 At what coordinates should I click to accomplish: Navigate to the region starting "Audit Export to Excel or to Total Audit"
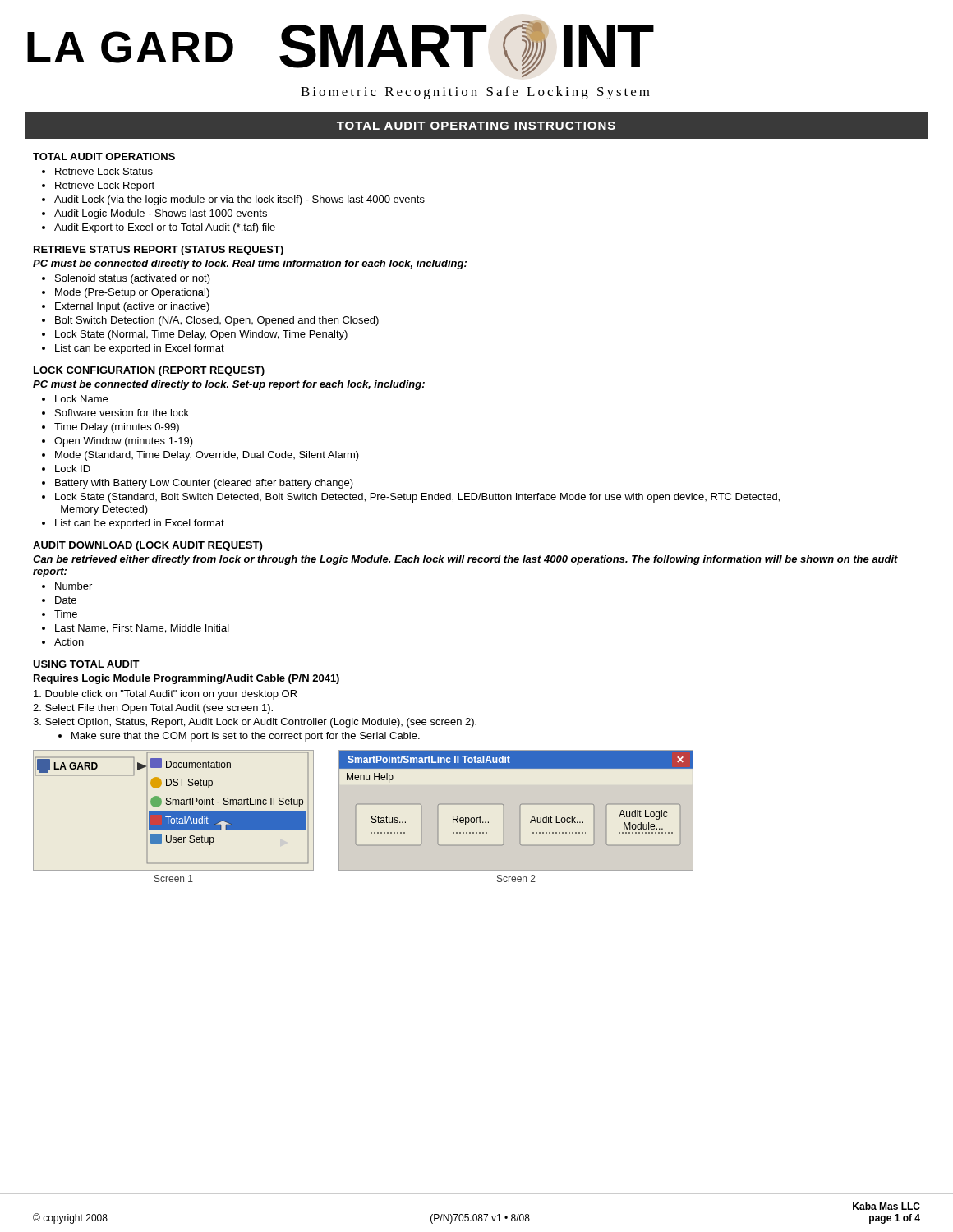pyautogui.click(x=165, y=227)
